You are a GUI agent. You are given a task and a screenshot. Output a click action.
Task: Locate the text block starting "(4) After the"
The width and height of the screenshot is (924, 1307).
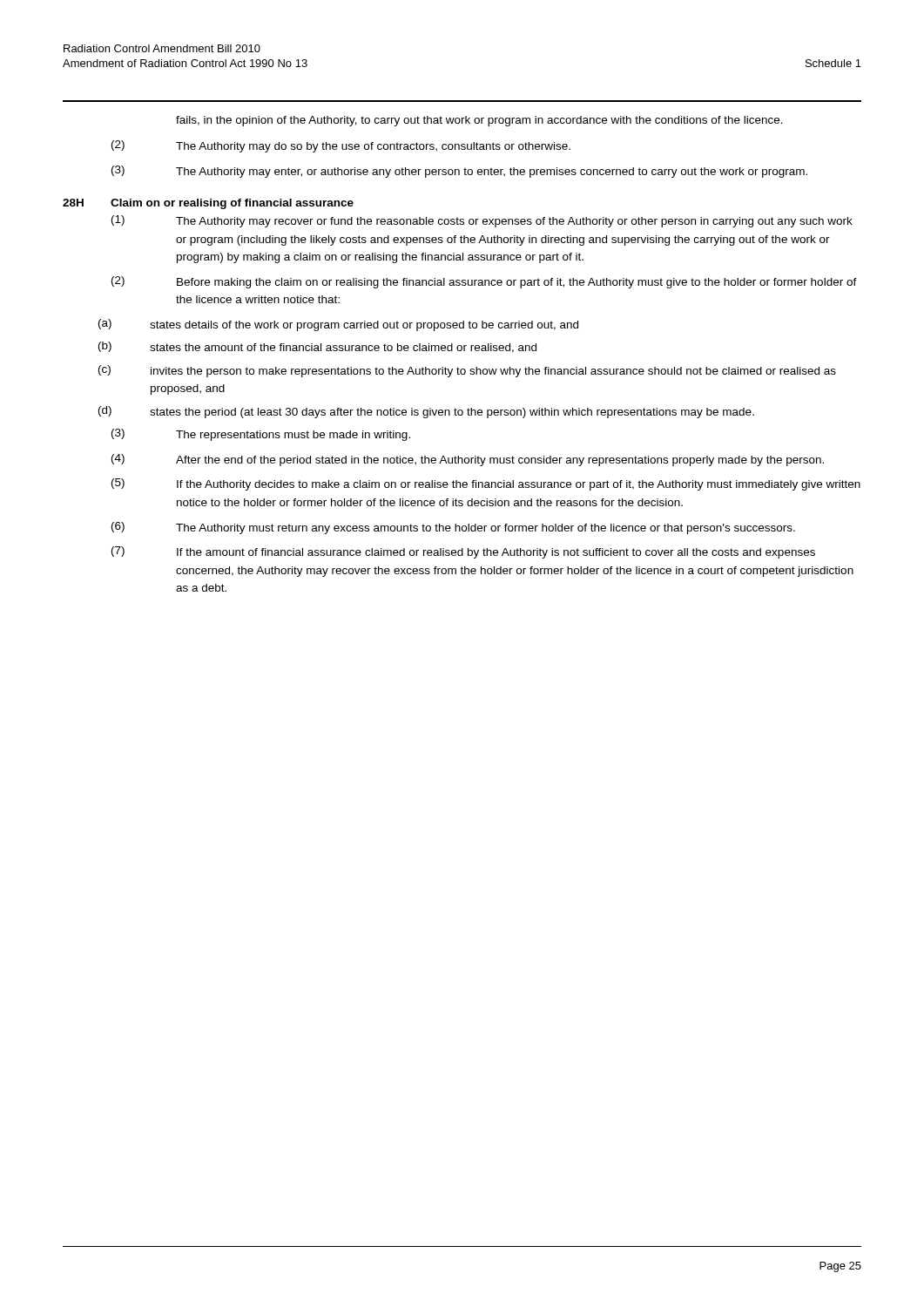(462, 460)
